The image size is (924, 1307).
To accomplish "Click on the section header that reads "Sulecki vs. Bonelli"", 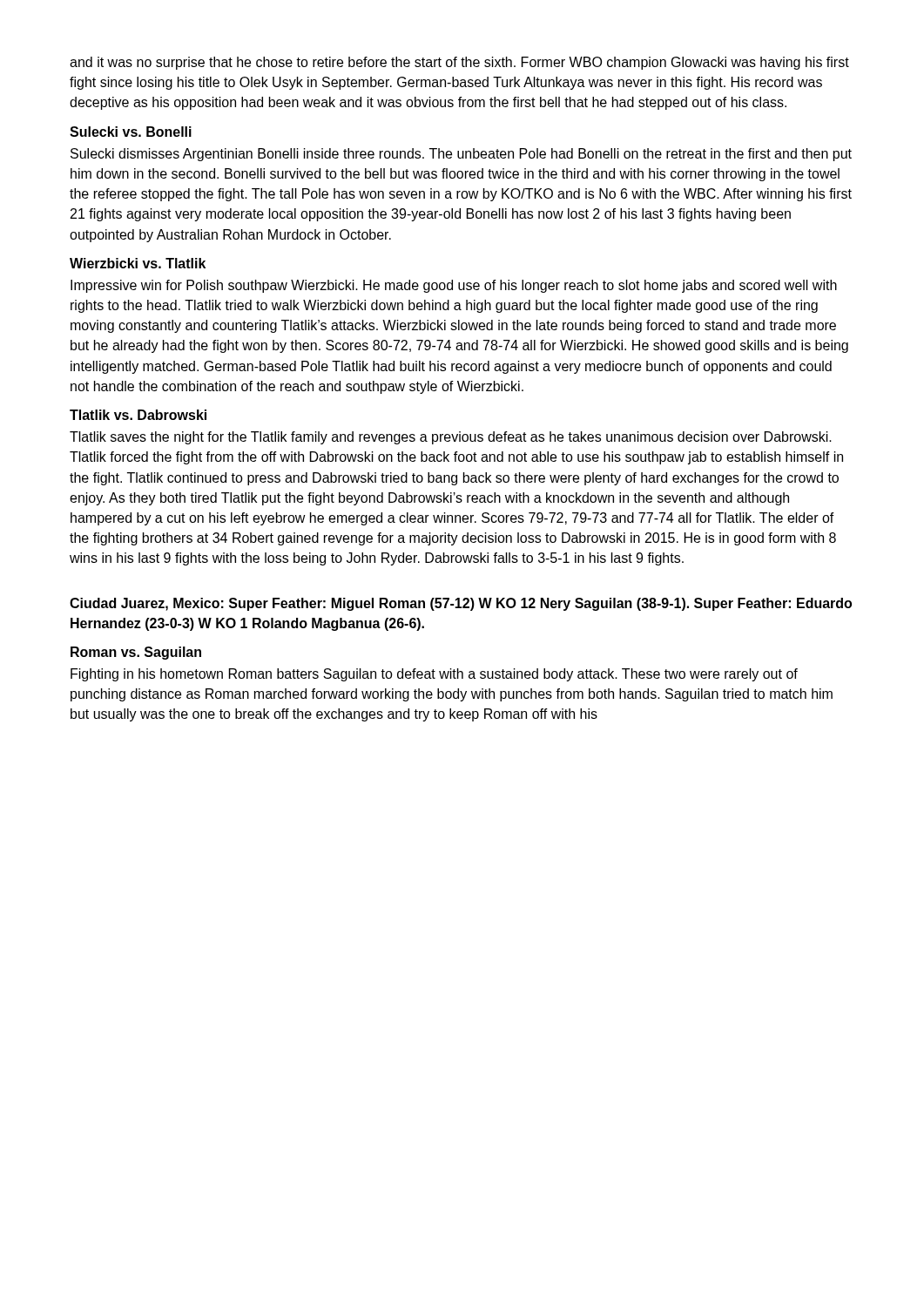I will (x=131, y=132).
